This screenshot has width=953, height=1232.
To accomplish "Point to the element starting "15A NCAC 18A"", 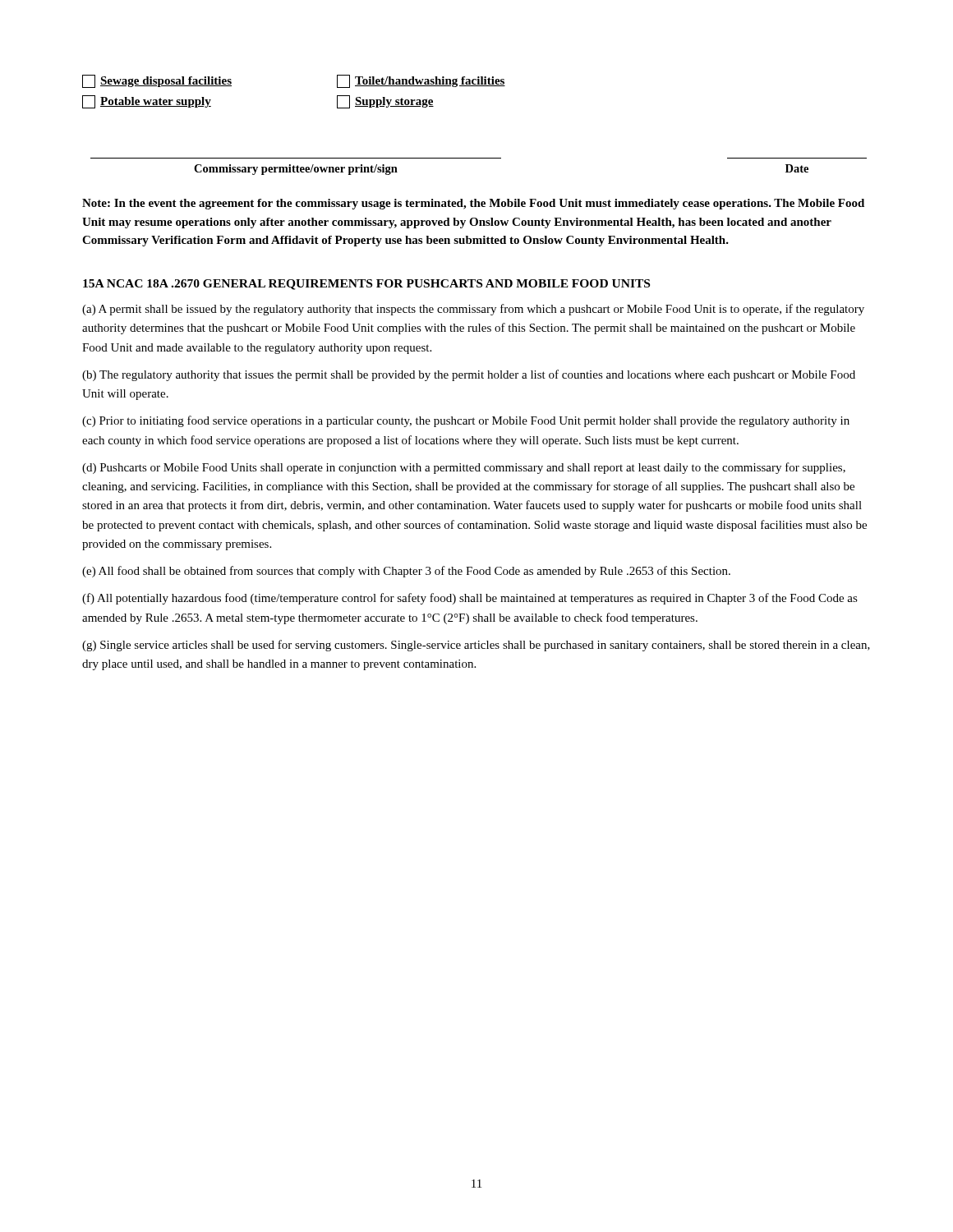I will [366, 283].
